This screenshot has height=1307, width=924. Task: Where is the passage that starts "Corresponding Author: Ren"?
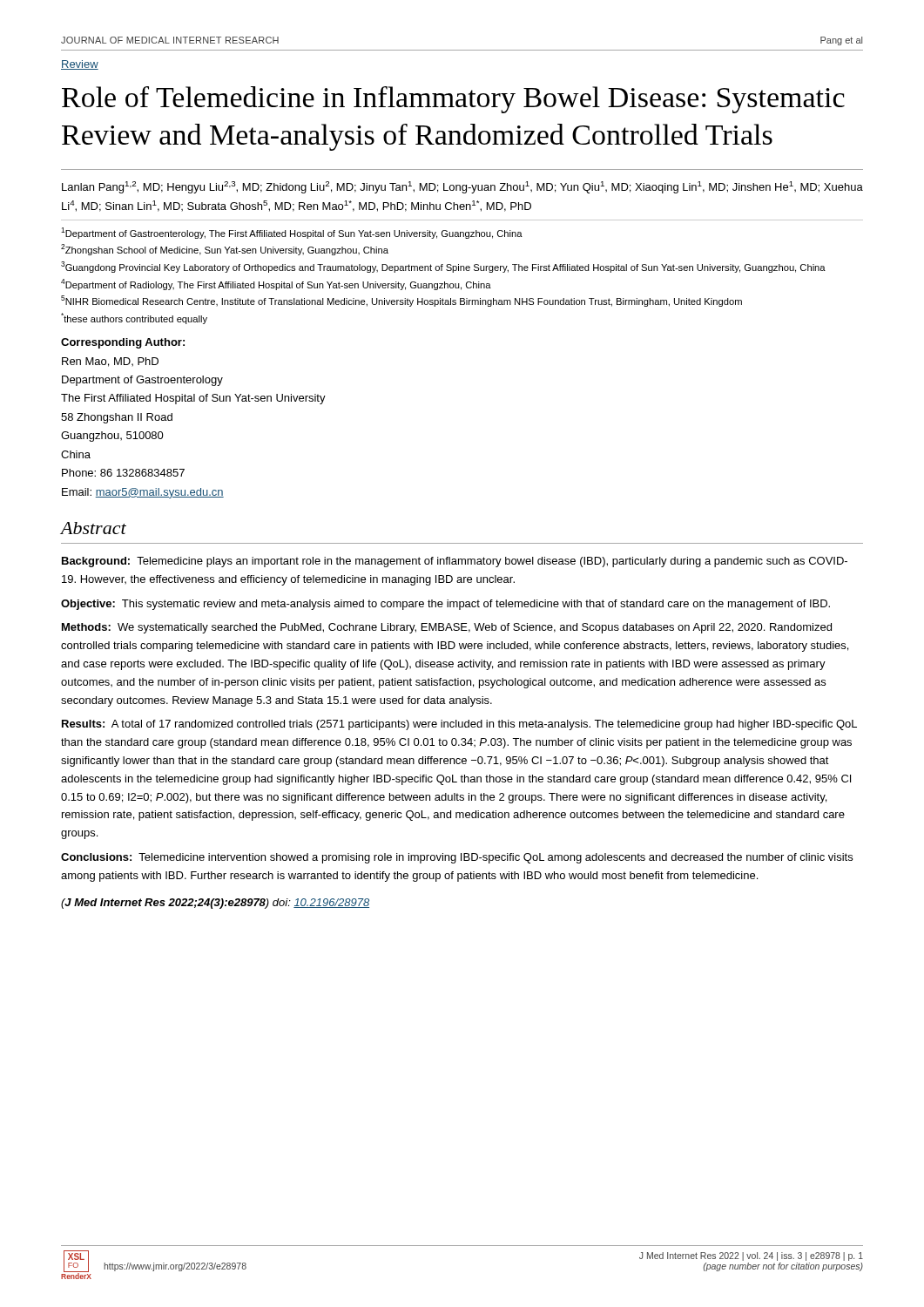coord(123,343)
